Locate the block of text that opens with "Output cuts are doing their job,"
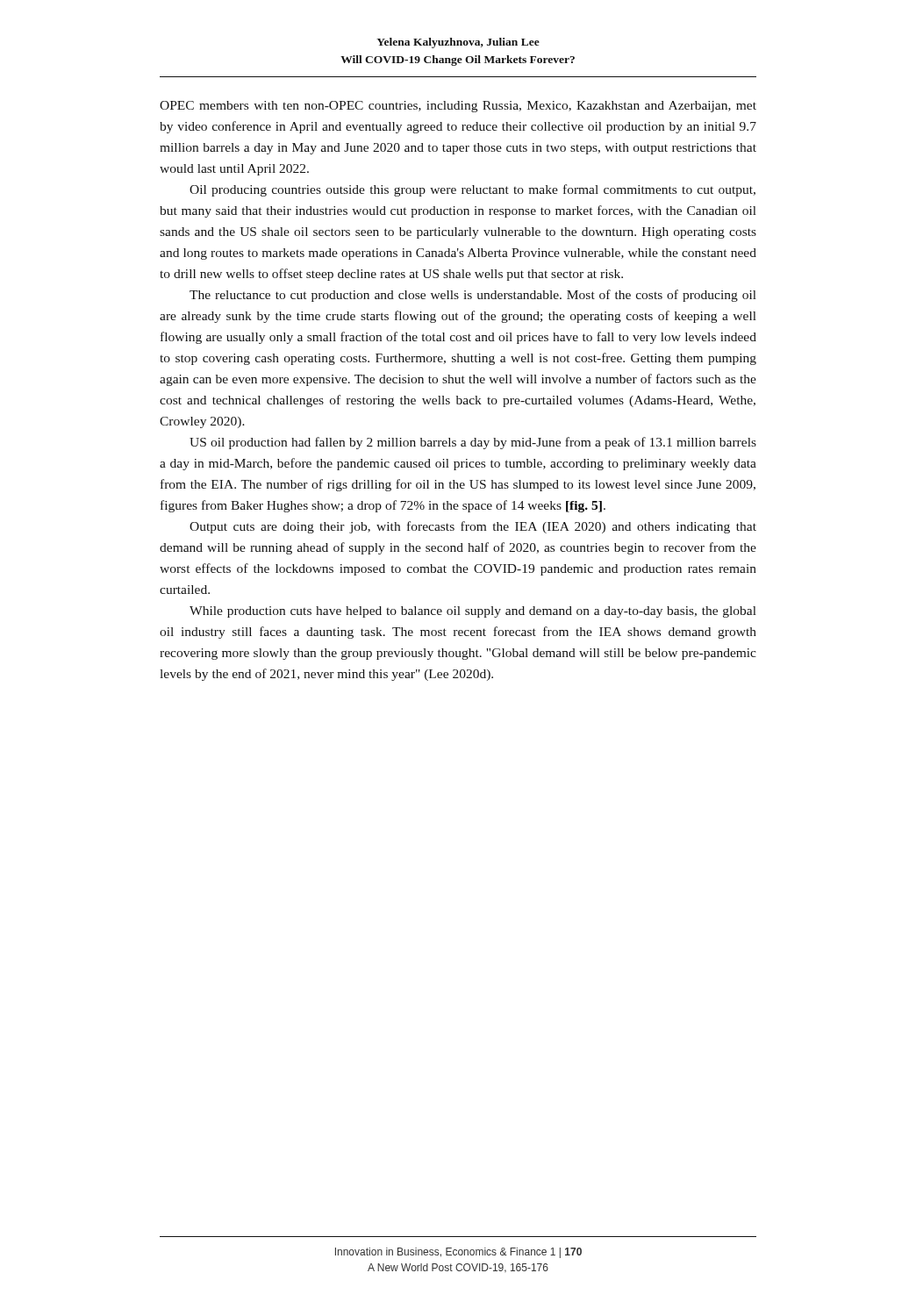 coord(458,558)
